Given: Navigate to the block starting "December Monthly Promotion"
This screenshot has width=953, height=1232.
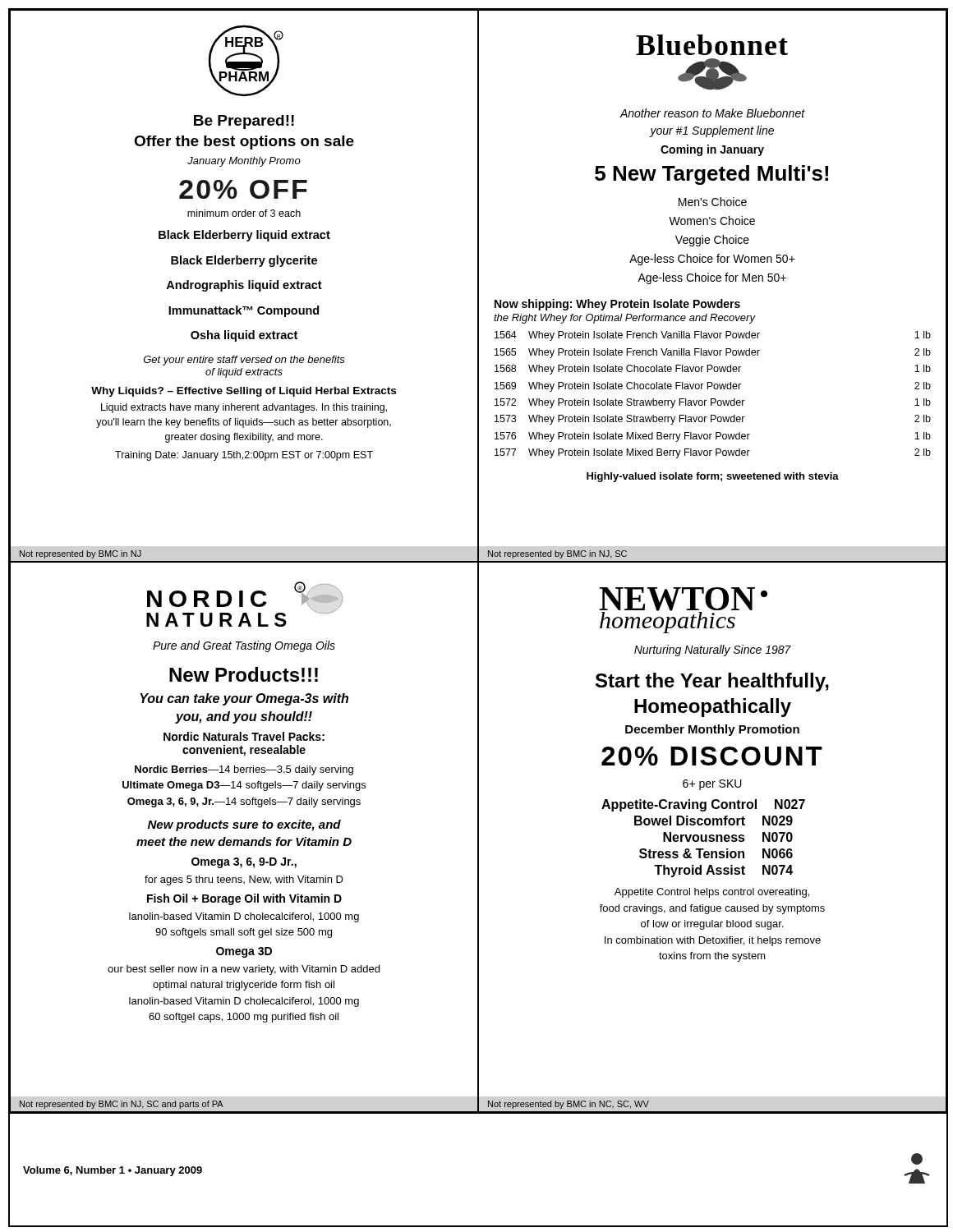Looking at the screenshot, I should tap(712, 729).
